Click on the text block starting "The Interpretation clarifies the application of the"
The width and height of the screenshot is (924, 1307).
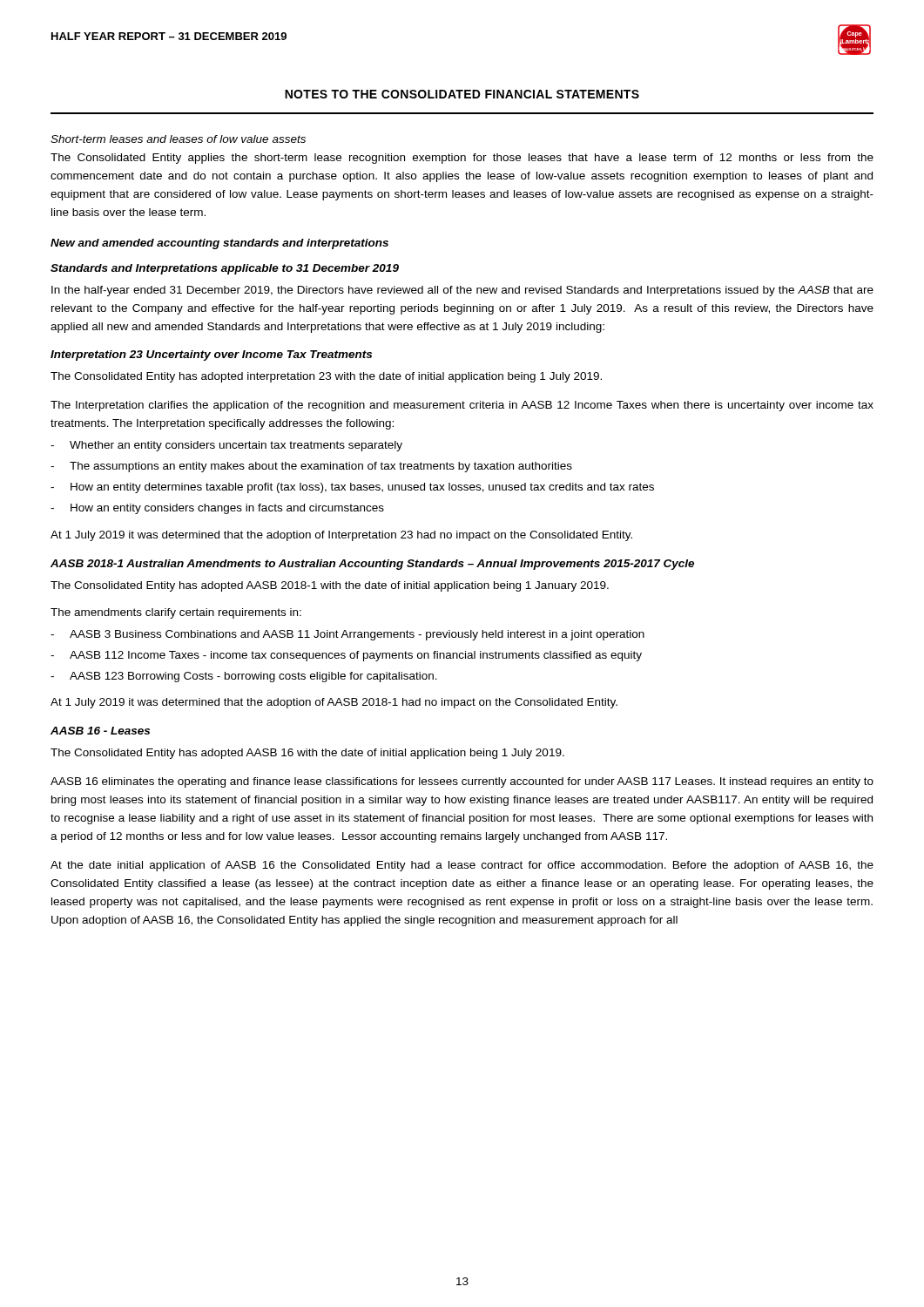[x=462, y=414]
